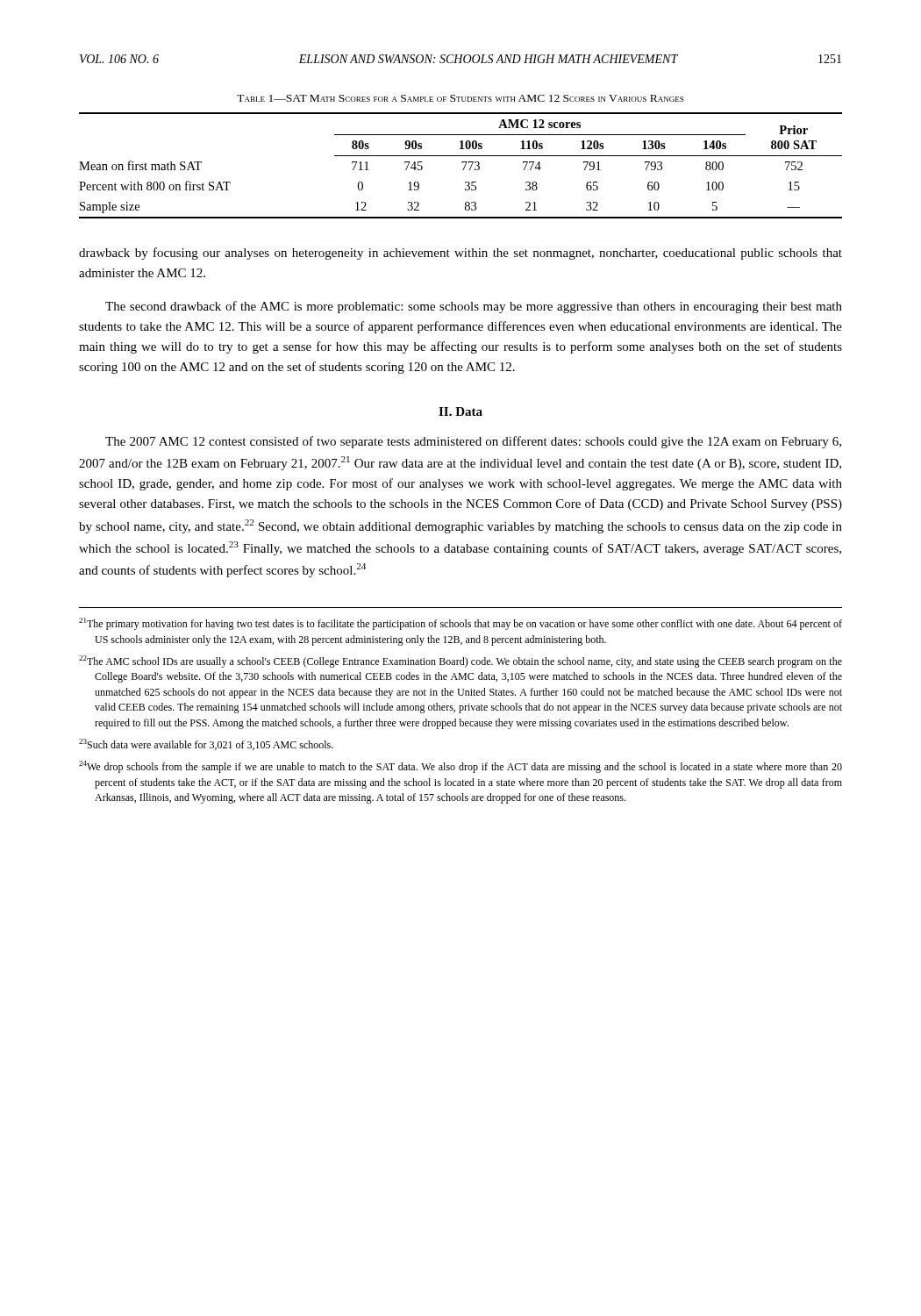The width and height of the screenshot is (921, 1316).
Task: Locate a table
Action: [460, 165]
